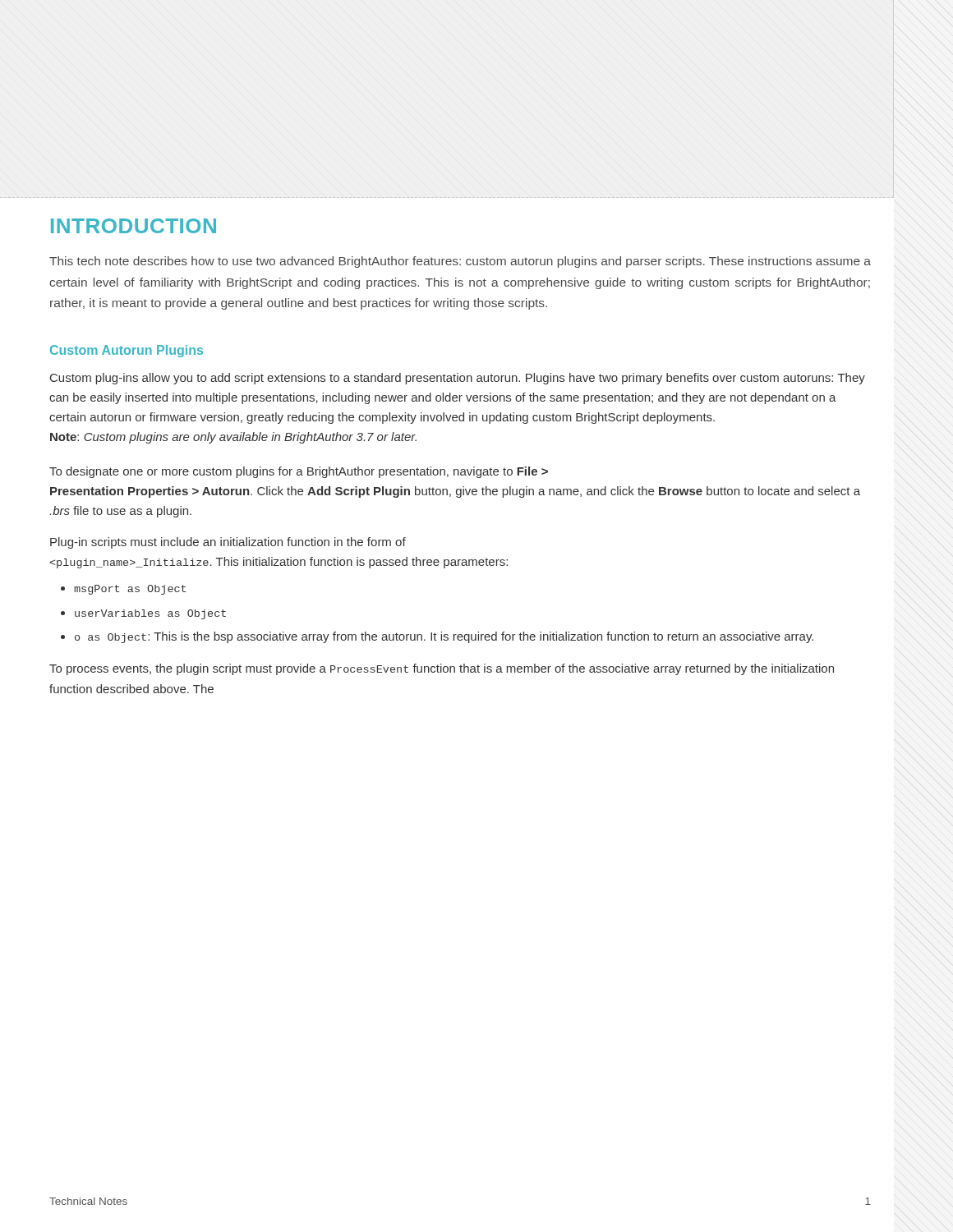This screenshot has width=953, height=1232.
Task: Click the passage that begins "Plug-in scripts must include an initialization function in"
Action: tap(279, 552)
